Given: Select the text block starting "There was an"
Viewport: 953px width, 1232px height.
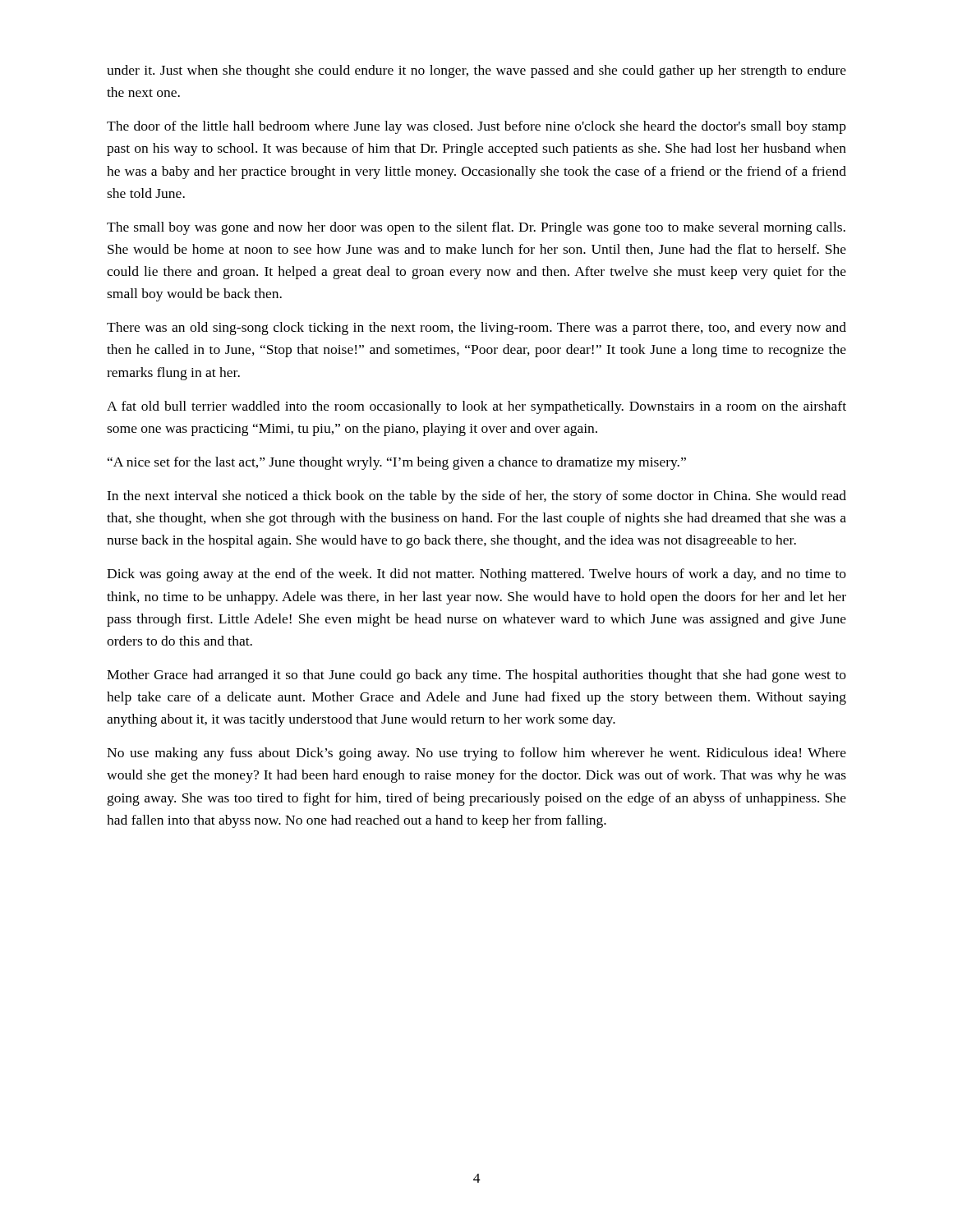Looking at the screenshot, I should 476,349.
